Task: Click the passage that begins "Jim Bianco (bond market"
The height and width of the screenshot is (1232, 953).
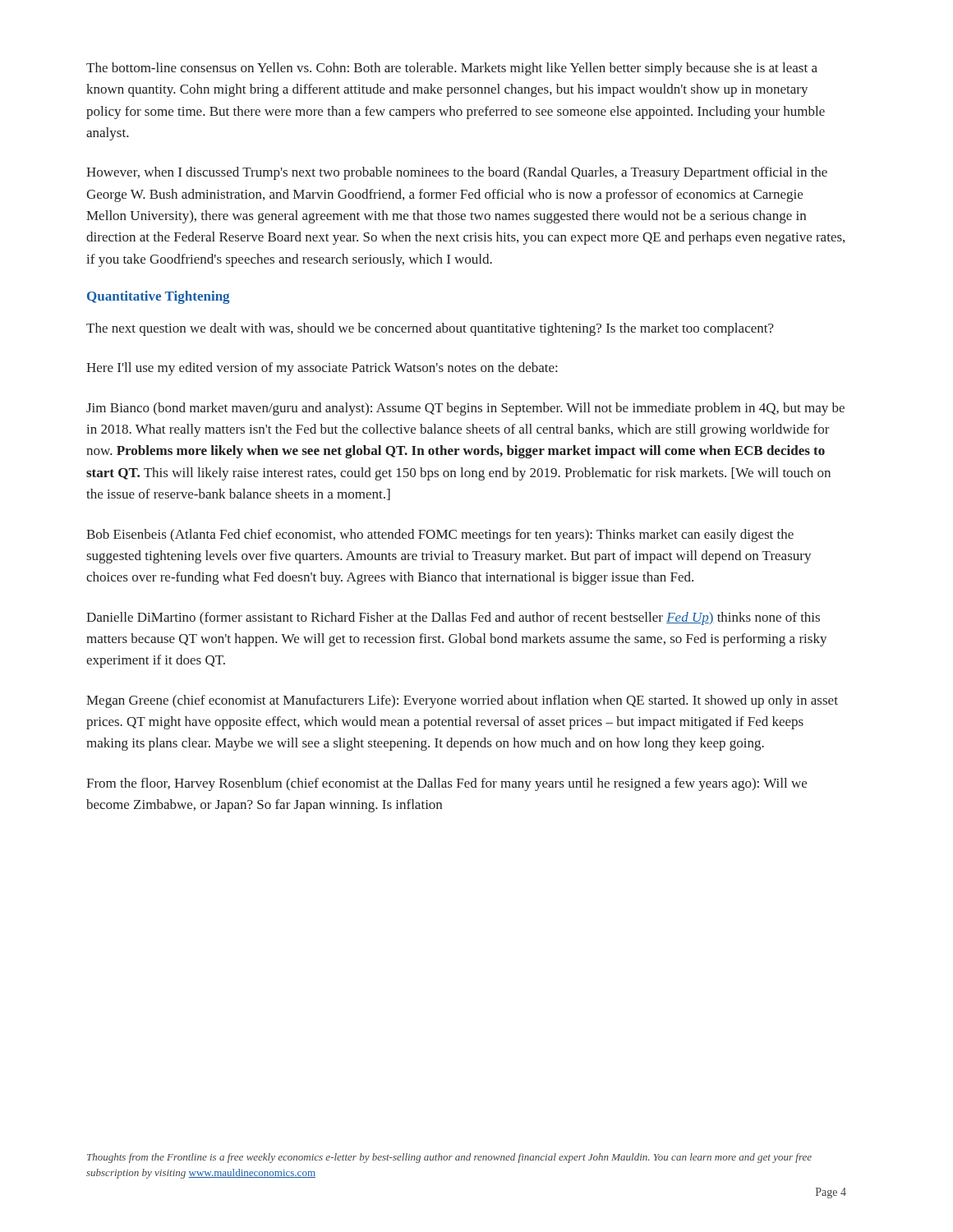Action: pos(466,451)
